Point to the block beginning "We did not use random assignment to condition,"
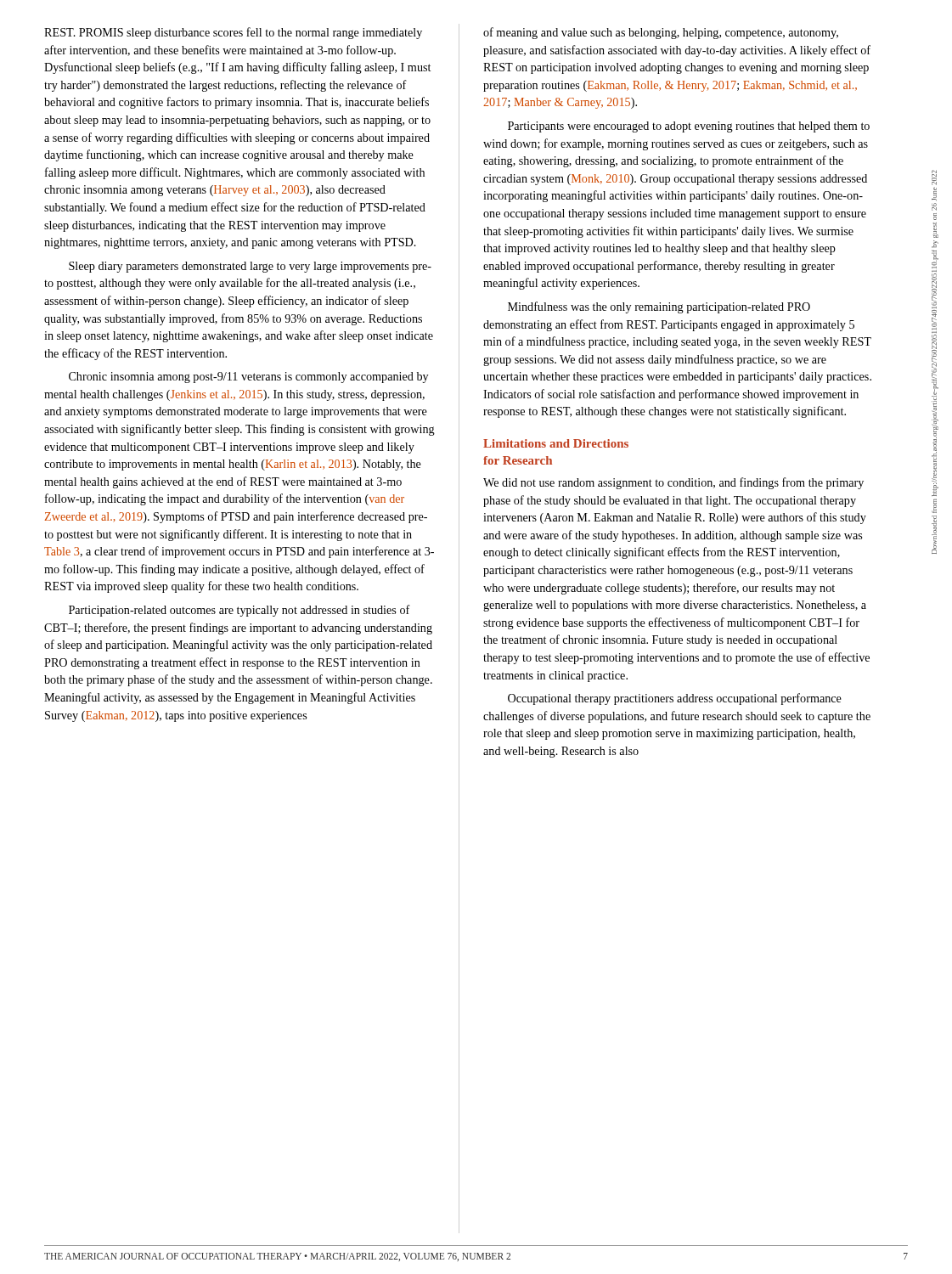Screen dimensions: 1274x952 pos(679,579)
